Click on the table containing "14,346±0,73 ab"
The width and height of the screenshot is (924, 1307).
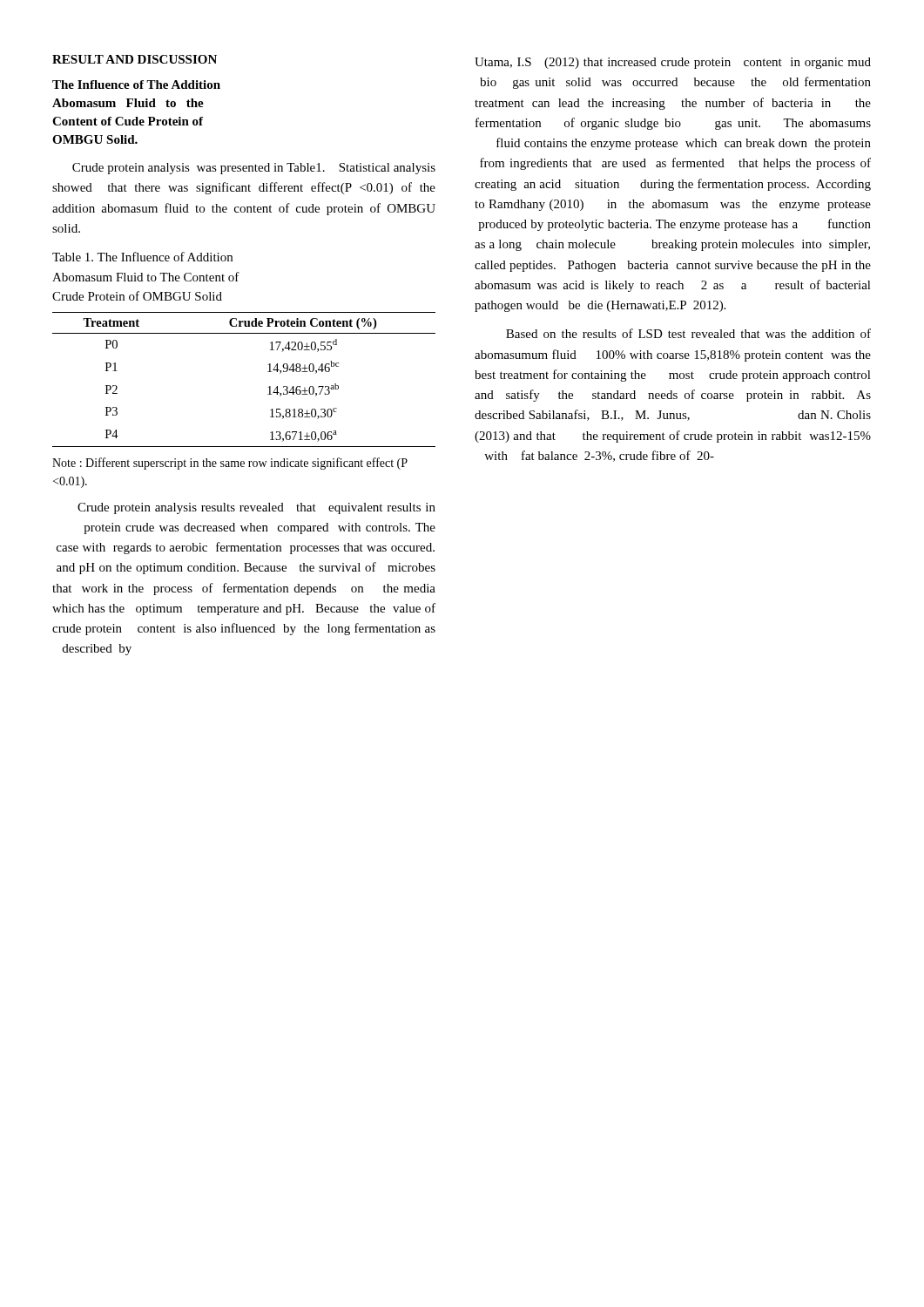click(x=244, y=379)
